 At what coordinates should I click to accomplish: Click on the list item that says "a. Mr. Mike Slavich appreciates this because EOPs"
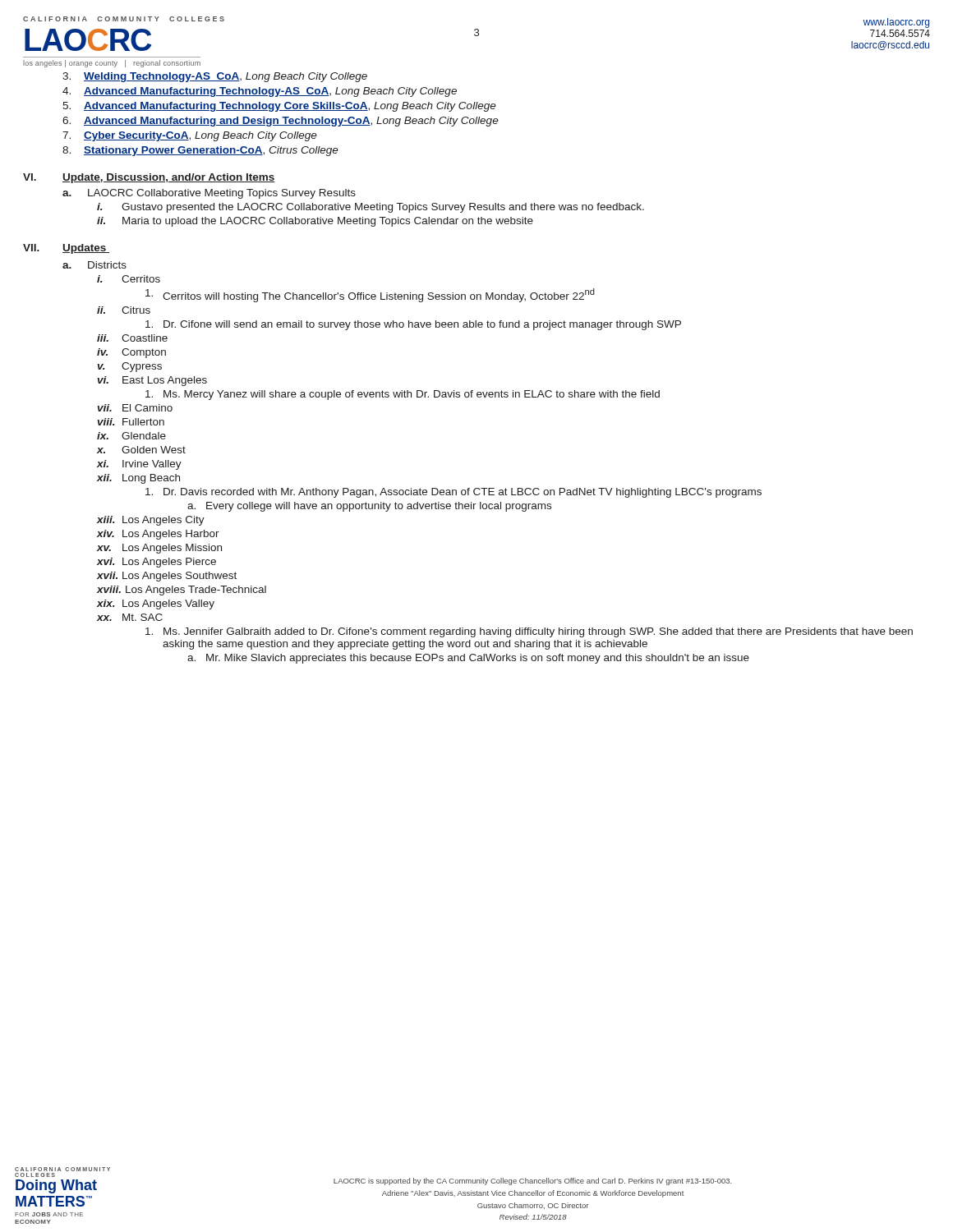click(x=468, y=657)
